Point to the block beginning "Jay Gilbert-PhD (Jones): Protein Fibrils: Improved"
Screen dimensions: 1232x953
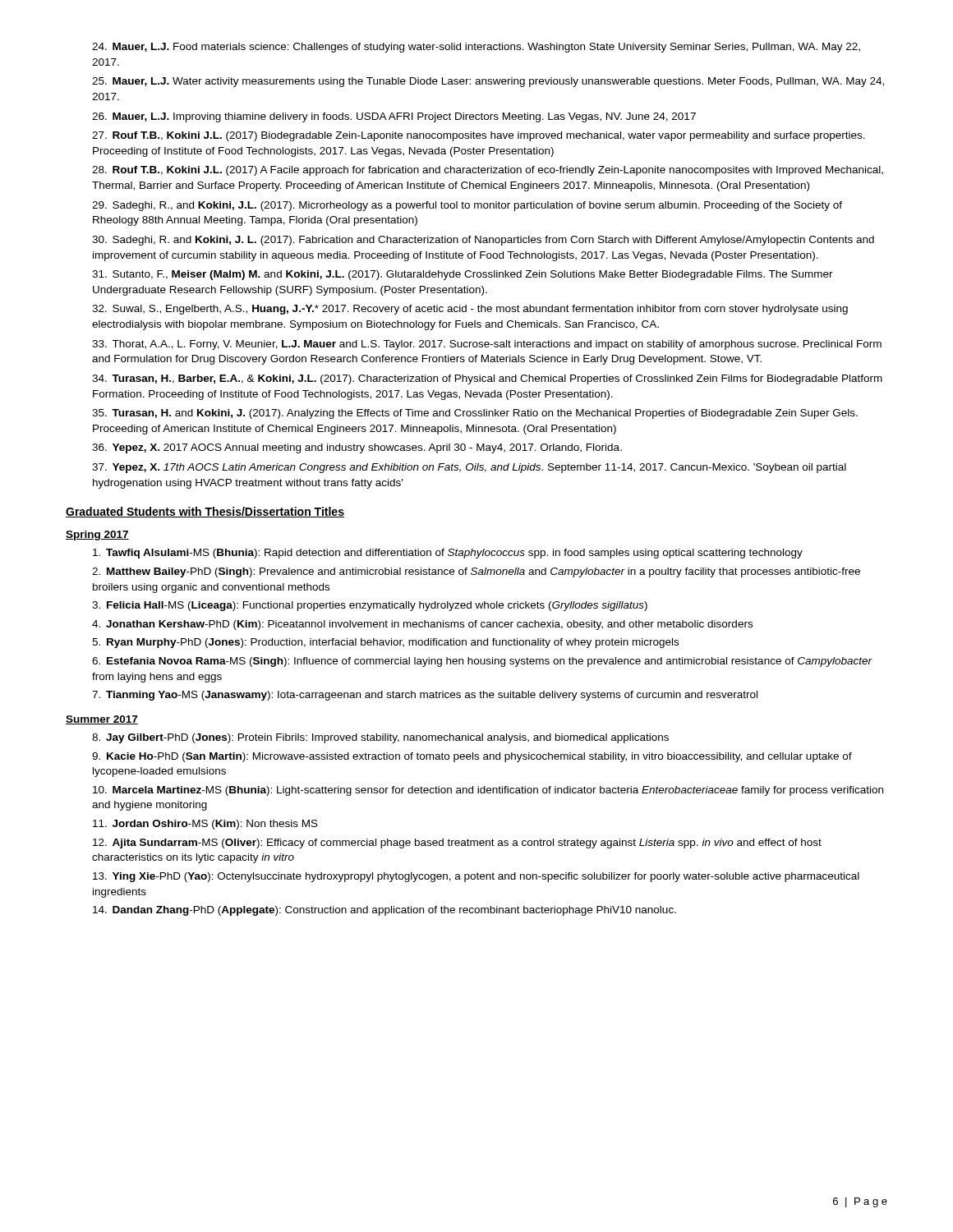click(490, 738)
